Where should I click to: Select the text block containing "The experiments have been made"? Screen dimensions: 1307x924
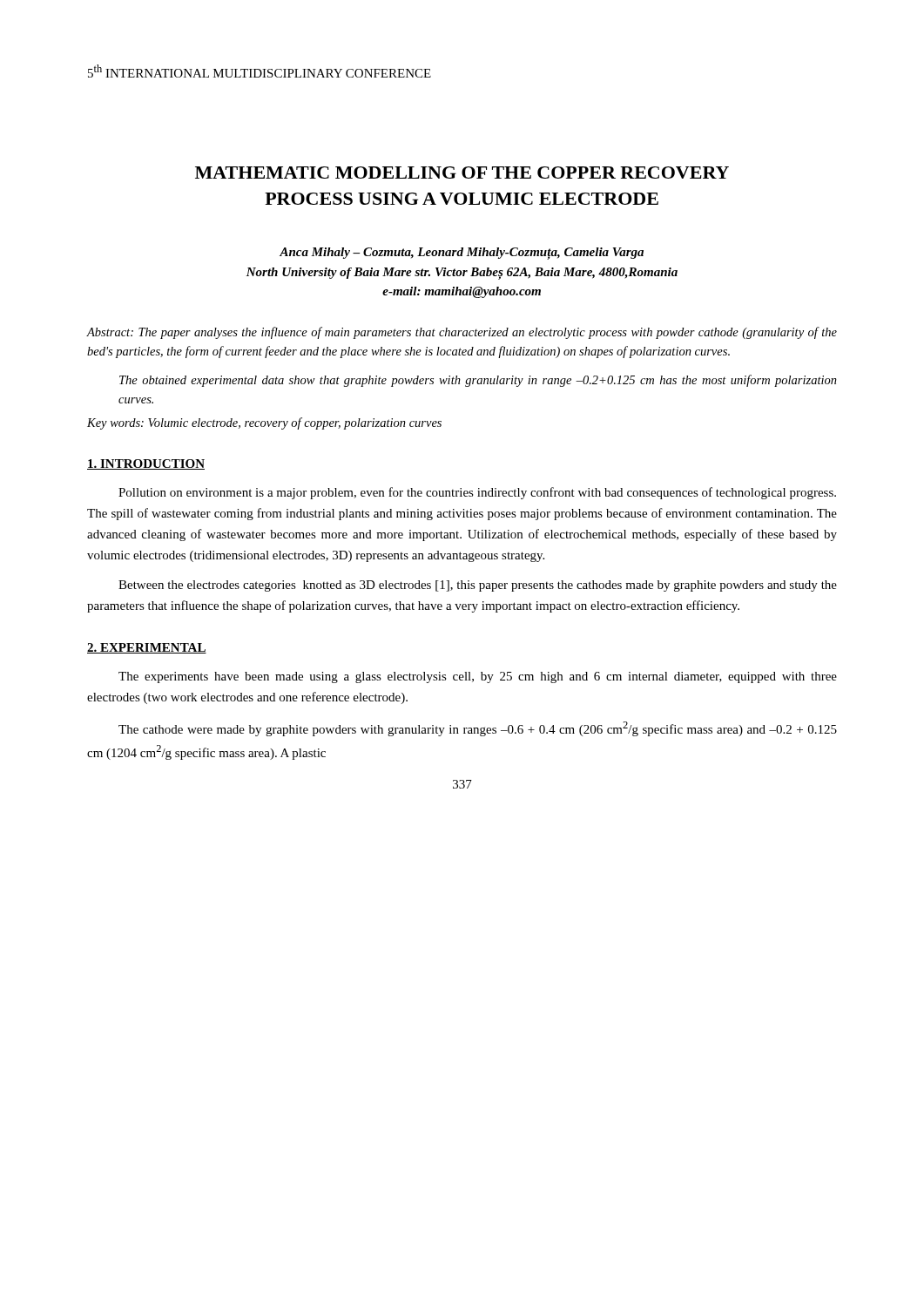(478, 677)
